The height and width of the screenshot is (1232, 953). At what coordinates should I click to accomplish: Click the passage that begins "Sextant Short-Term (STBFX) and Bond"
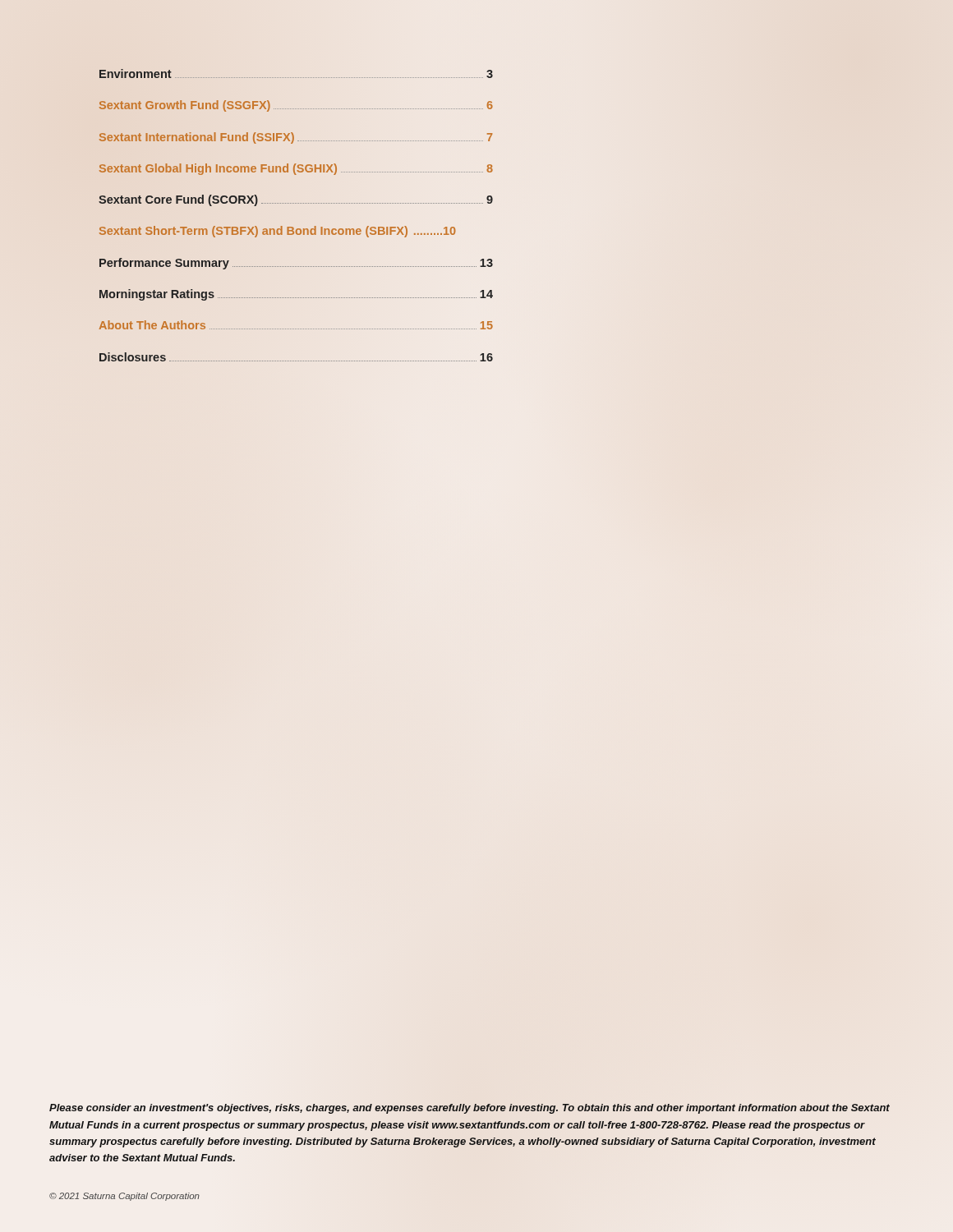click(x=277, y=231)
